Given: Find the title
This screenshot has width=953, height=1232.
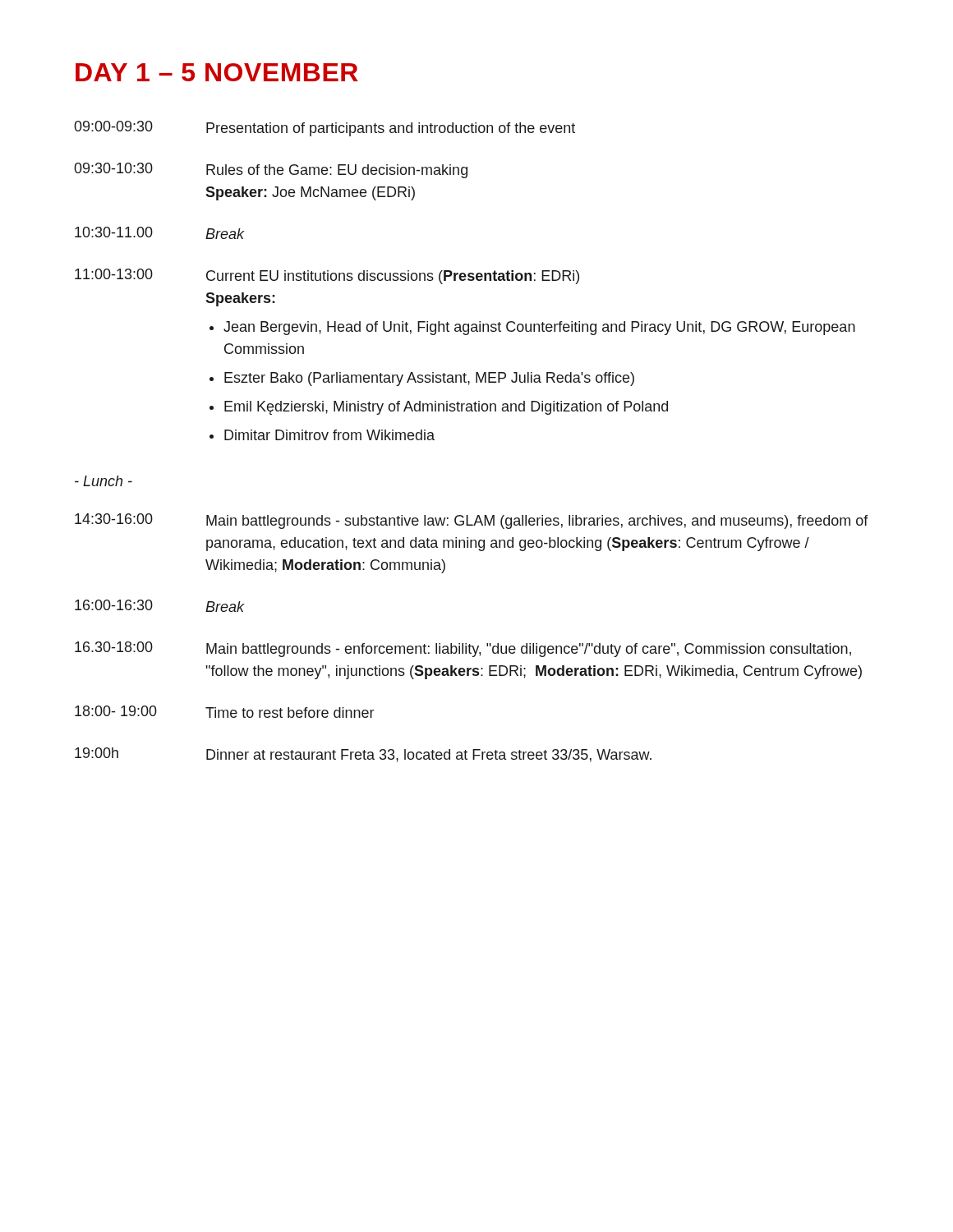Looking at the screenshot, I should click(x=216, y=72).
